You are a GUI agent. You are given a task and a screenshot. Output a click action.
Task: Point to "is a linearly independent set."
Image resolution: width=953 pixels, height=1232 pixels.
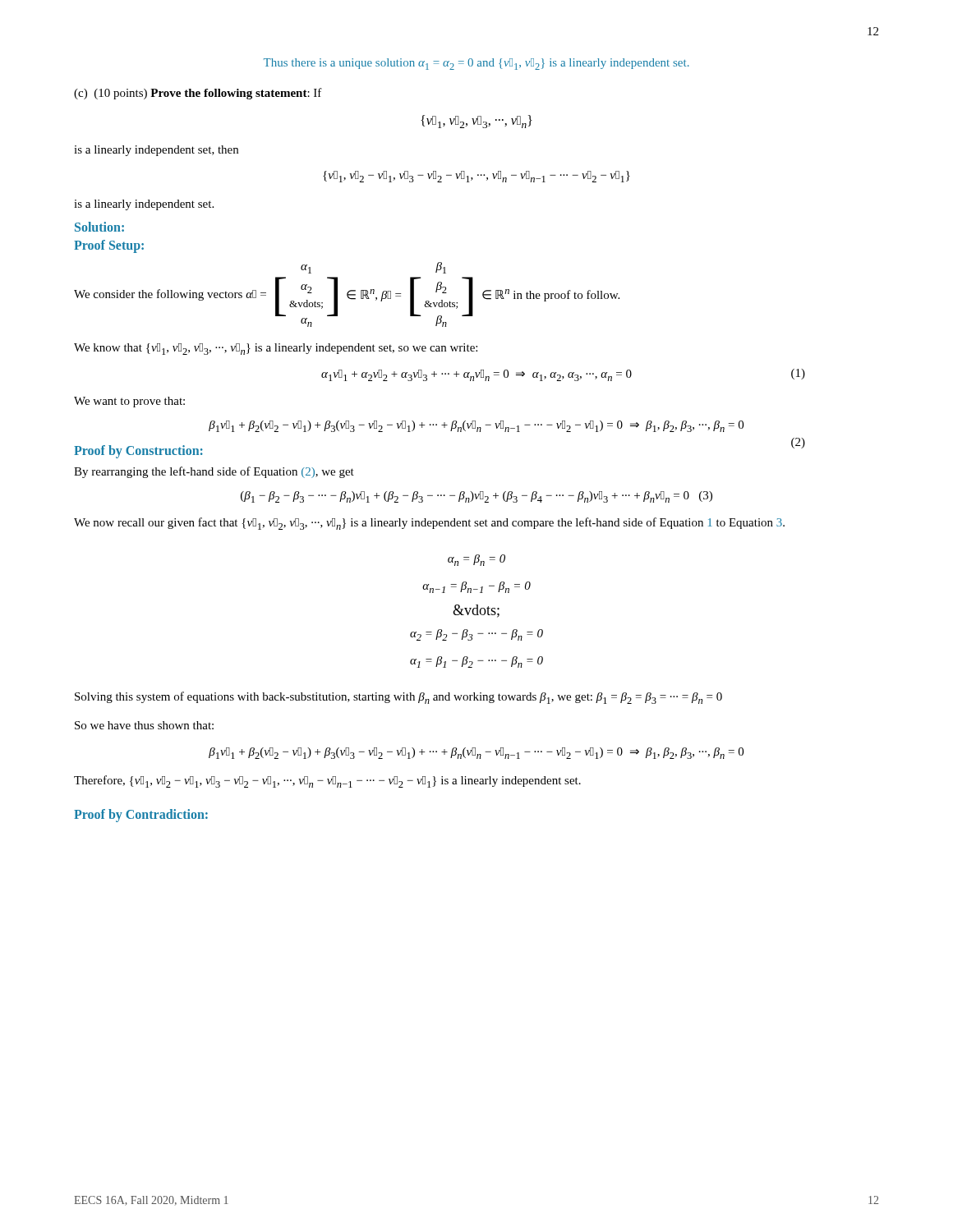(x=144, y=203)
